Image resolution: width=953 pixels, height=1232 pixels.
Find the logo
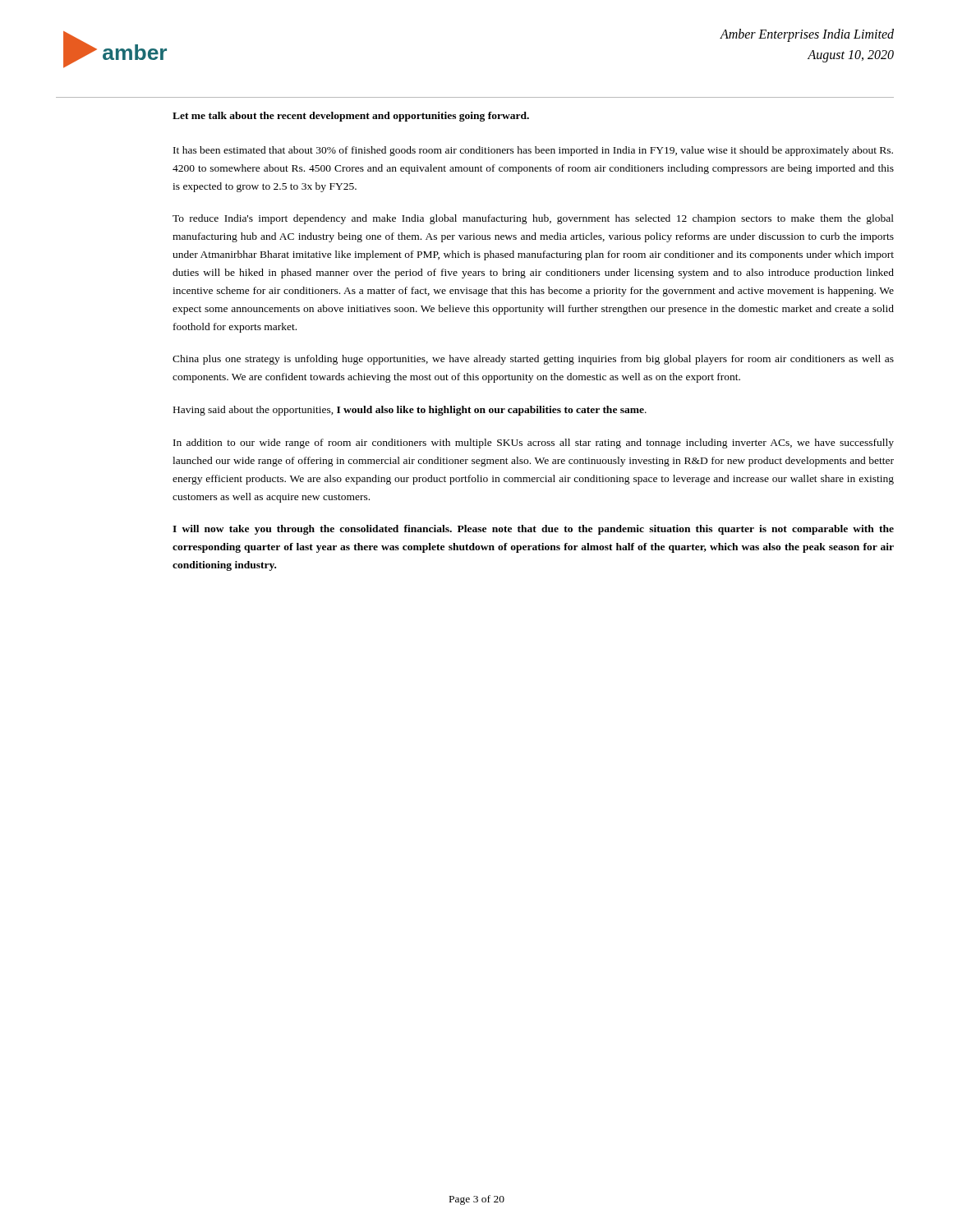(x=115, y=53)
